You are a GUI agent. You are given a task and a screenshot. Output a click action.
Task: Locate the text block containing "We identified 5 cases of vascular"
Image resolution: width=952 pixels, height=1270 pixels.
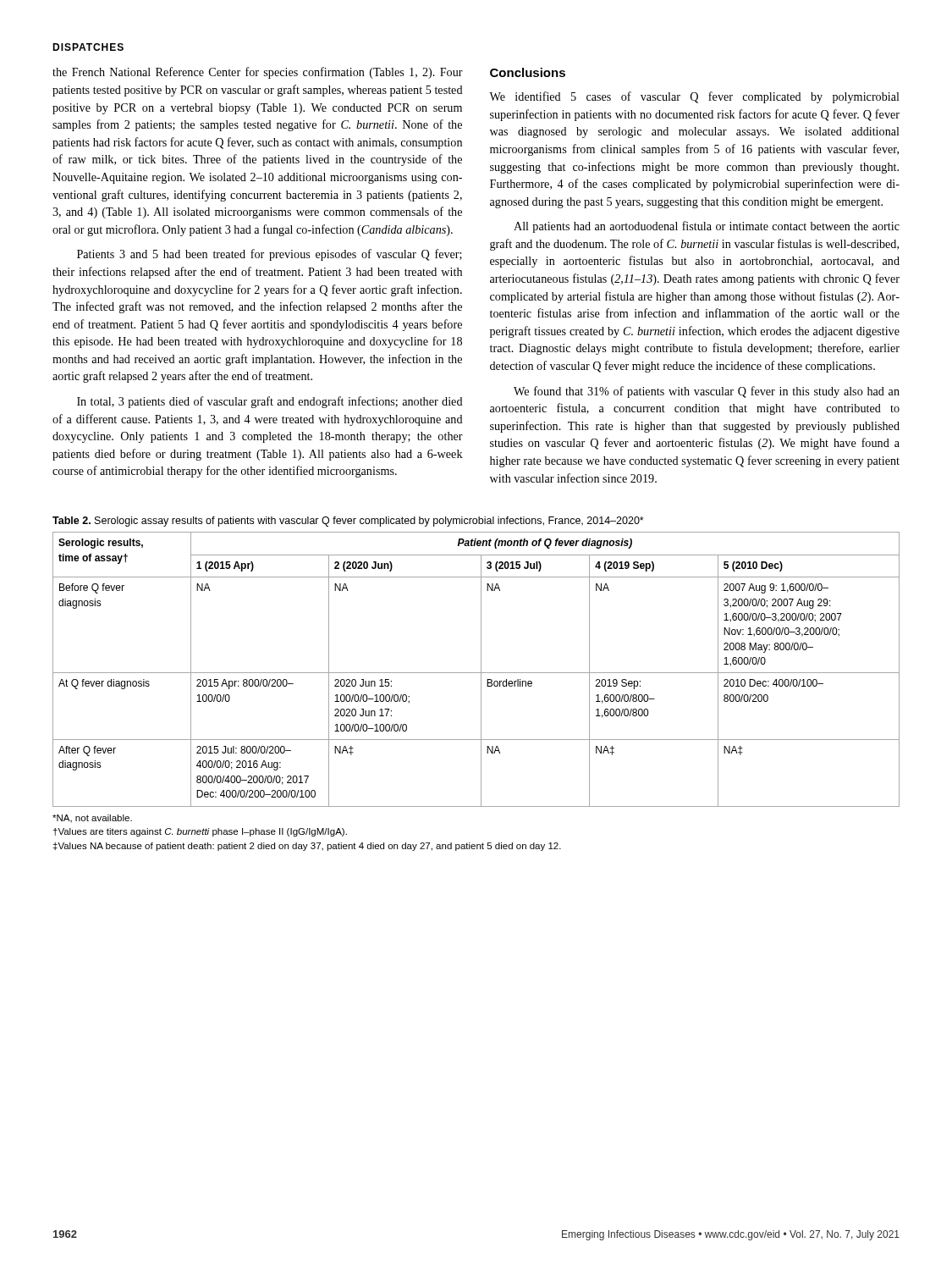click(695, 149)
